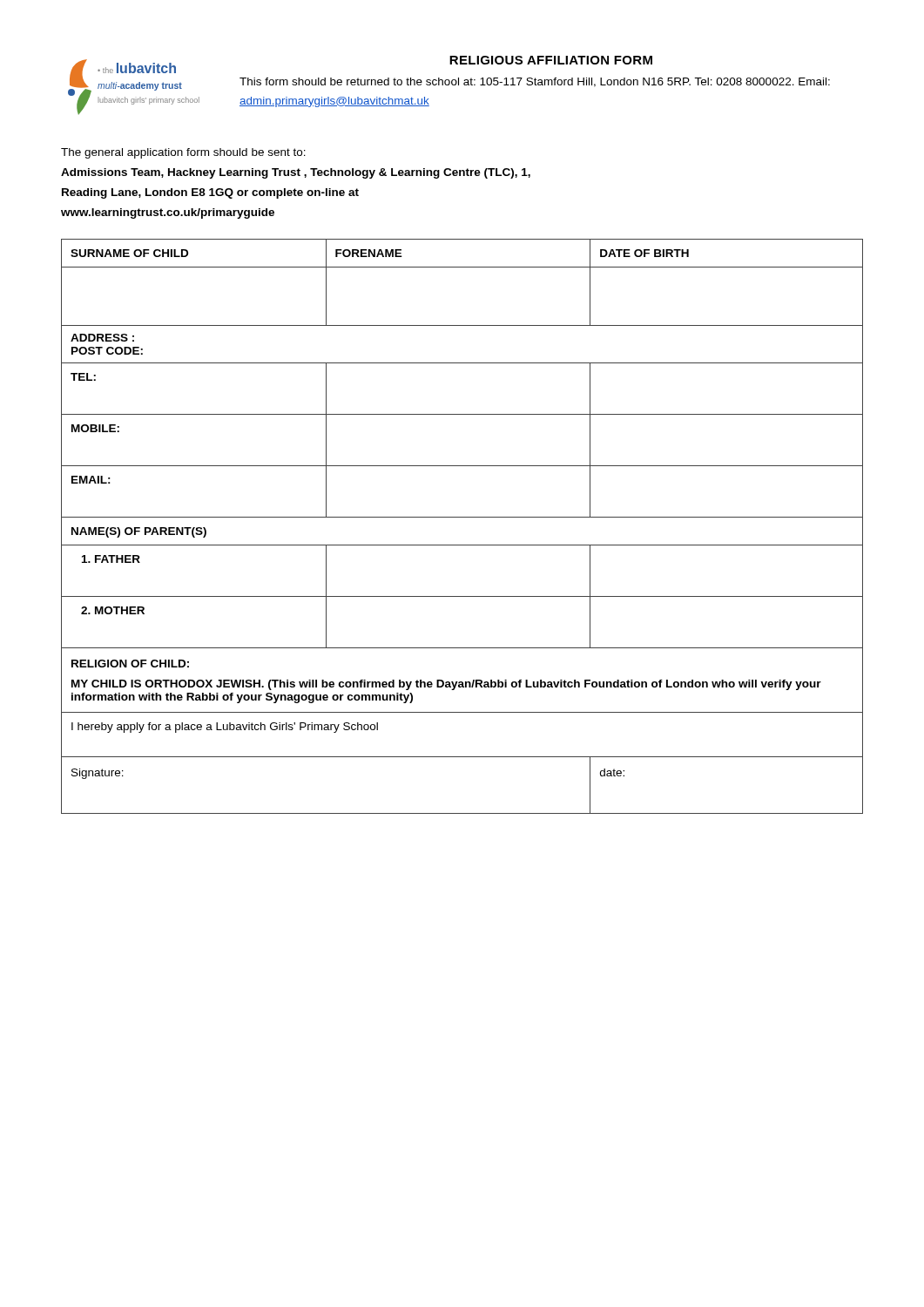Click on the title containing "RELIGIOUS AFFILIATION FORM"
This screenshot has height=1307, width=924.
[x=551, y=60]
